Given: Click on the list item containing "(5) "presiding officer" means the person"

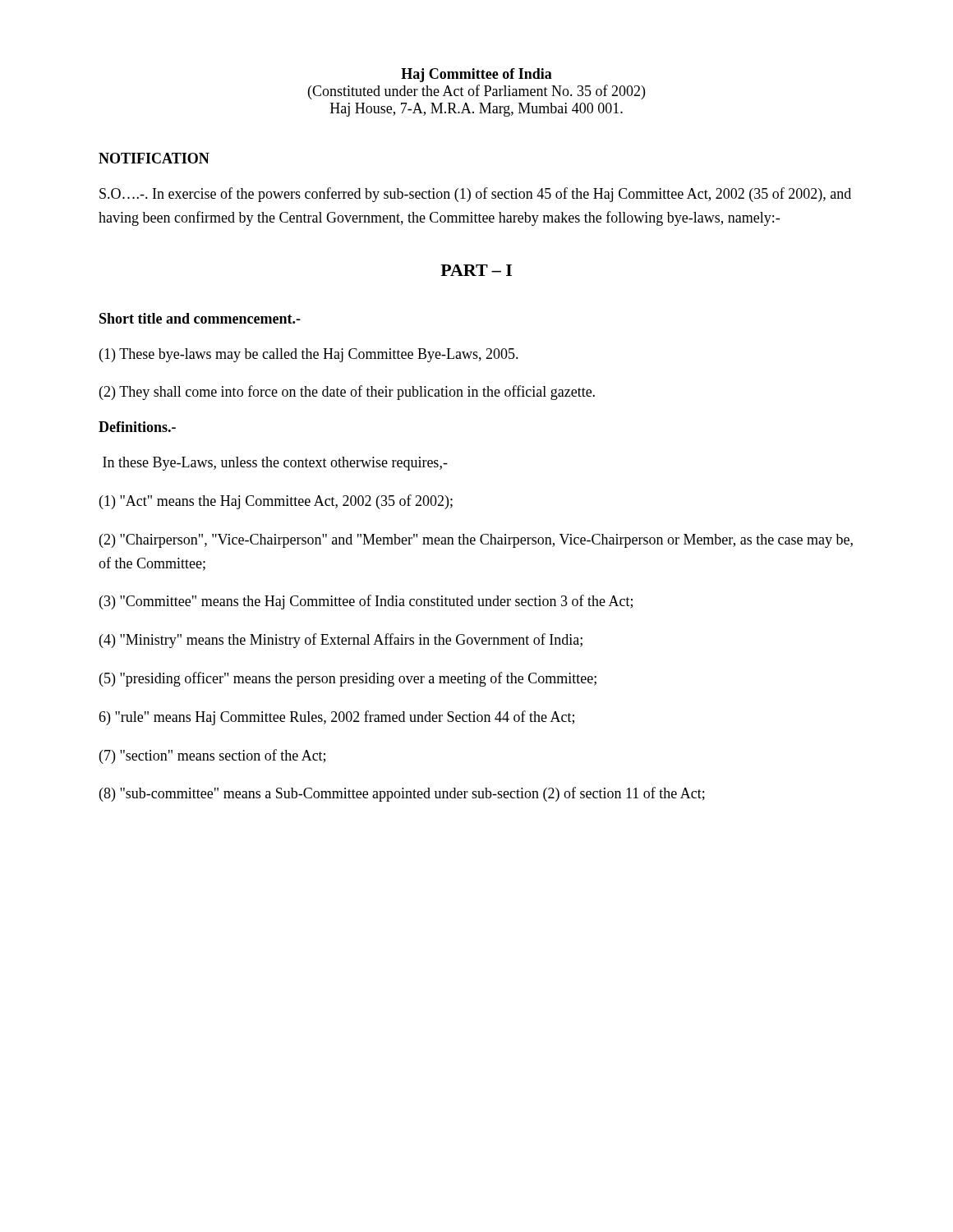Looking at the screenshot, I should click(x=348, y=678).
